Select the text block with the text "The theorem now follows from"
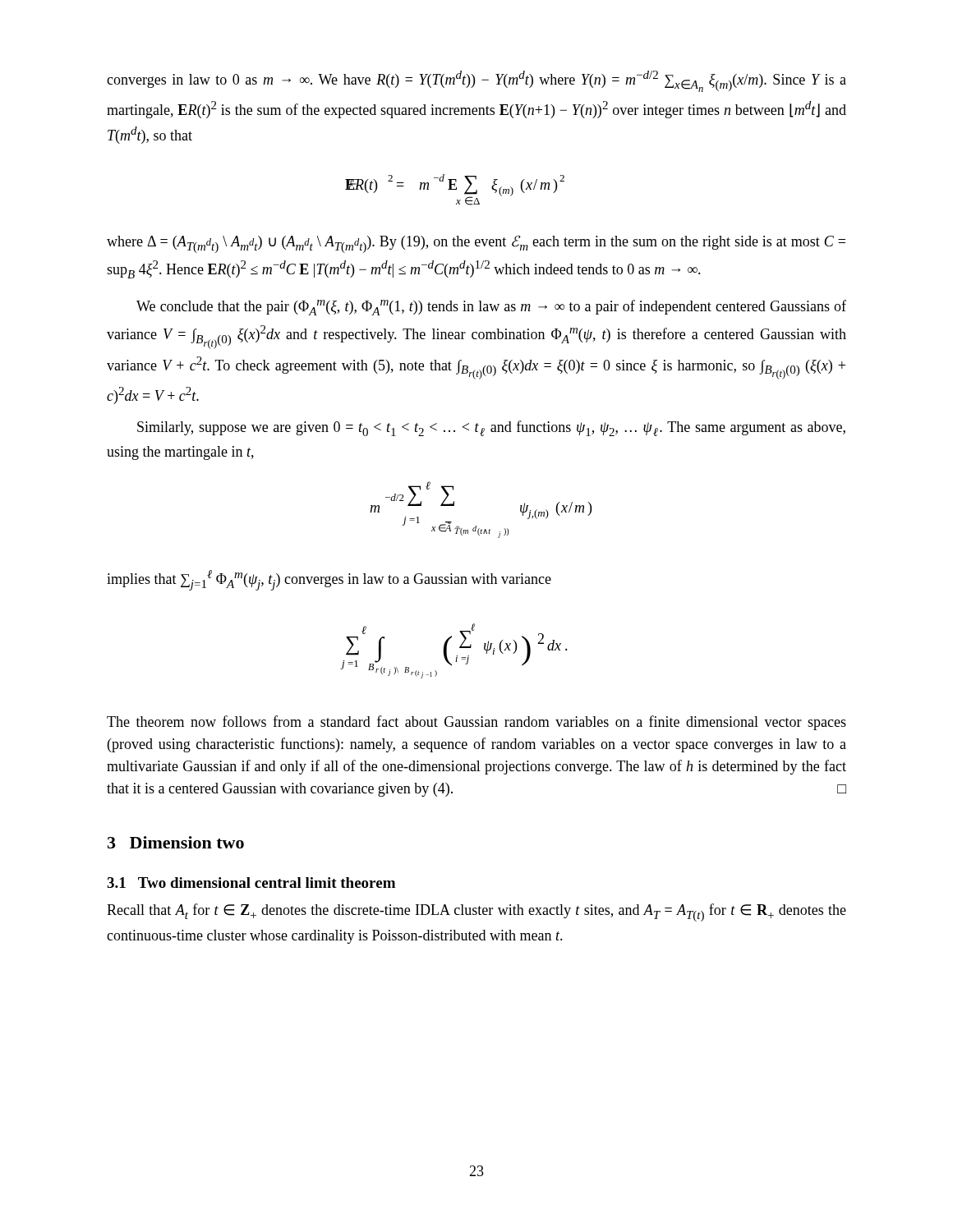Viewport: 953px width, 1232px height. (x=476, y=757)
